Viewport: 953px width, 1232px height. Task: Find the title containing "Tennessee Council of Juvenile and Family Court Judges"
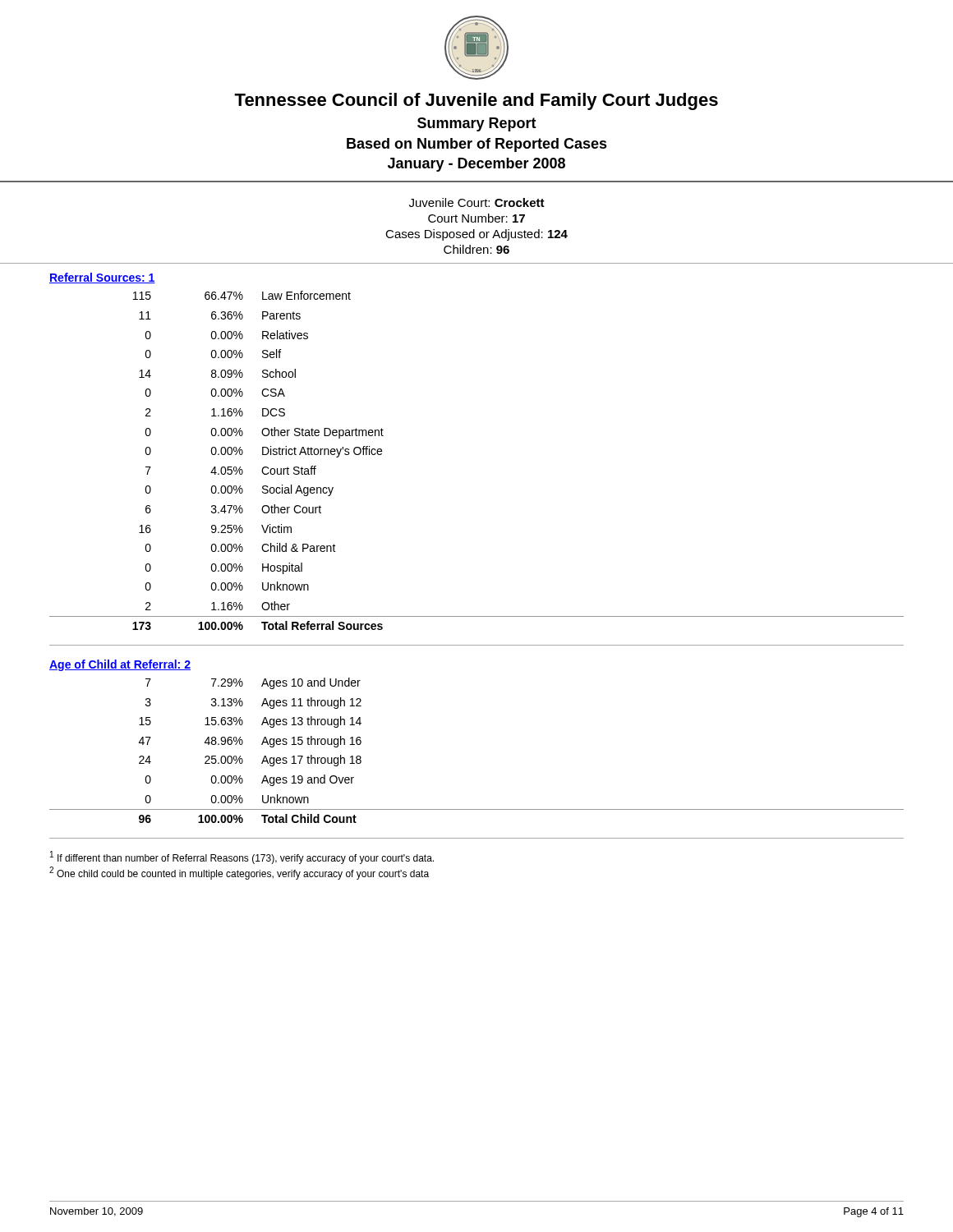point(476,131)
